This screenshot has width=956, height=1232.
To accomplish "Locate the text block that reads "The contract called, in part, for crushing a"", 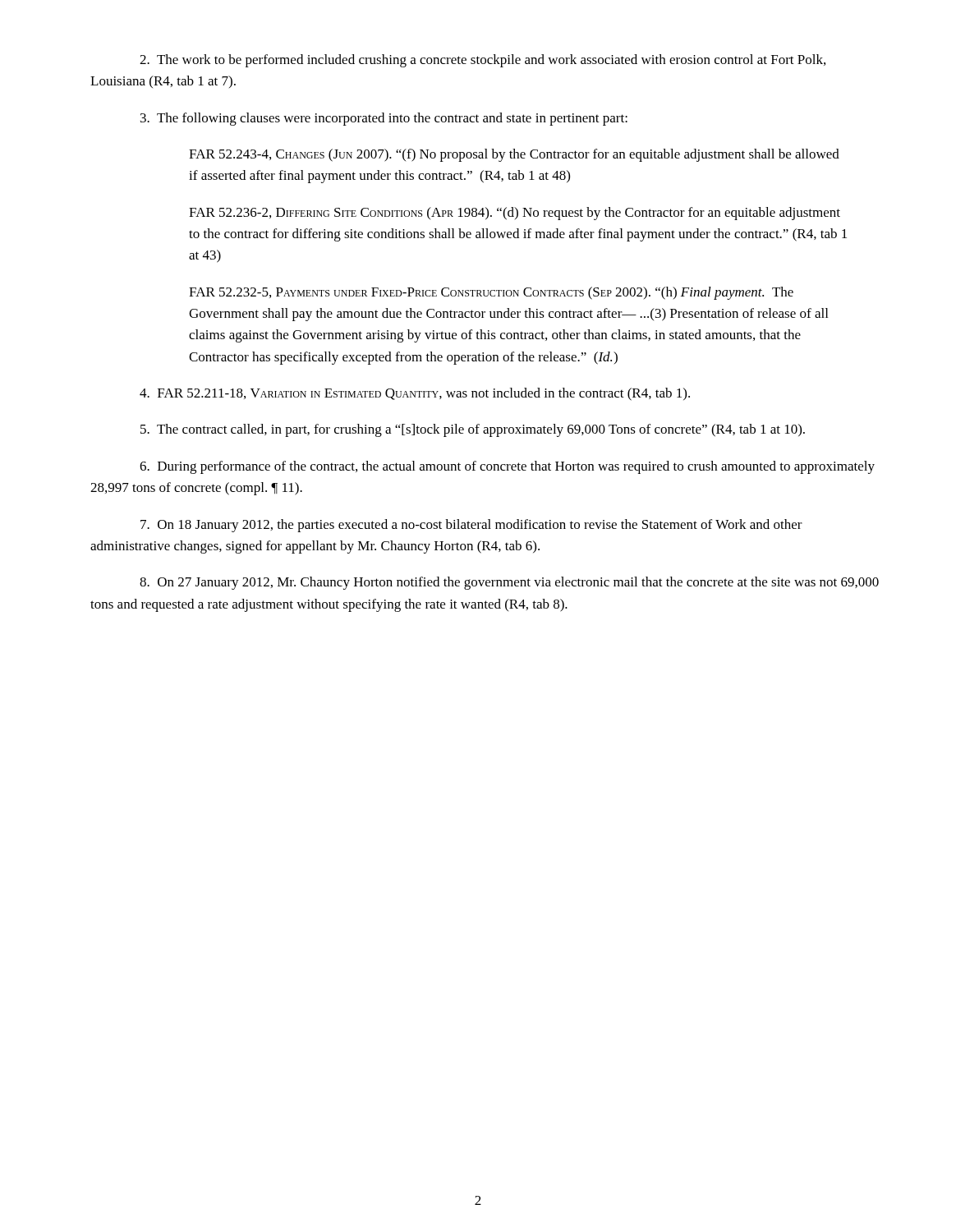I will point(473,430).
